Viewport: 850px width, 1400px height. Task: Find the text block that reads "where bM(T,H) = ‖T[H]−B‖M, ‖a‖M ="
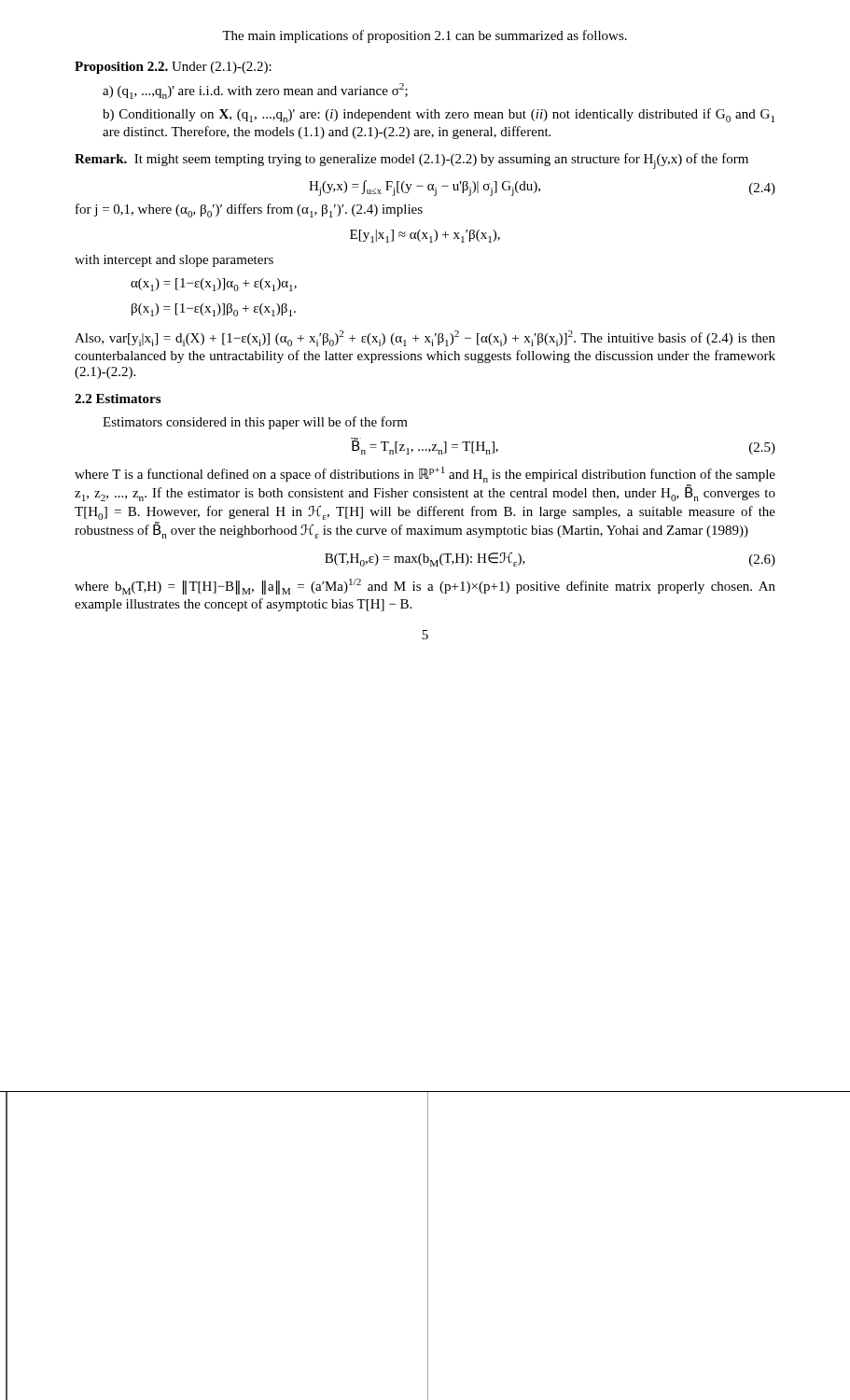pos(425,594)
